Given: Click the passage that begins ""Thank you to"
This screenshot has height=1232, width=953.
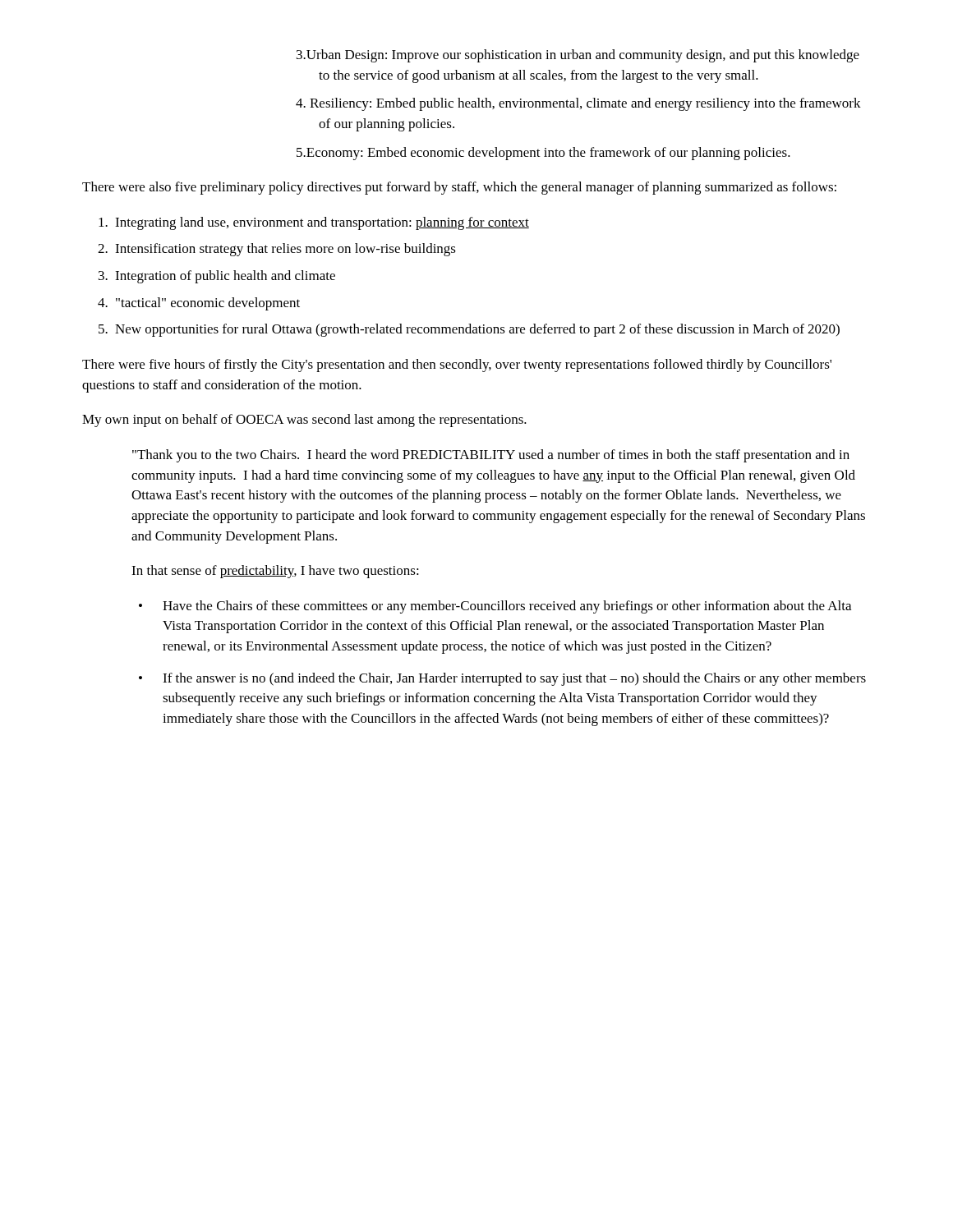Looking at the screenshot, I should [499, 495].
